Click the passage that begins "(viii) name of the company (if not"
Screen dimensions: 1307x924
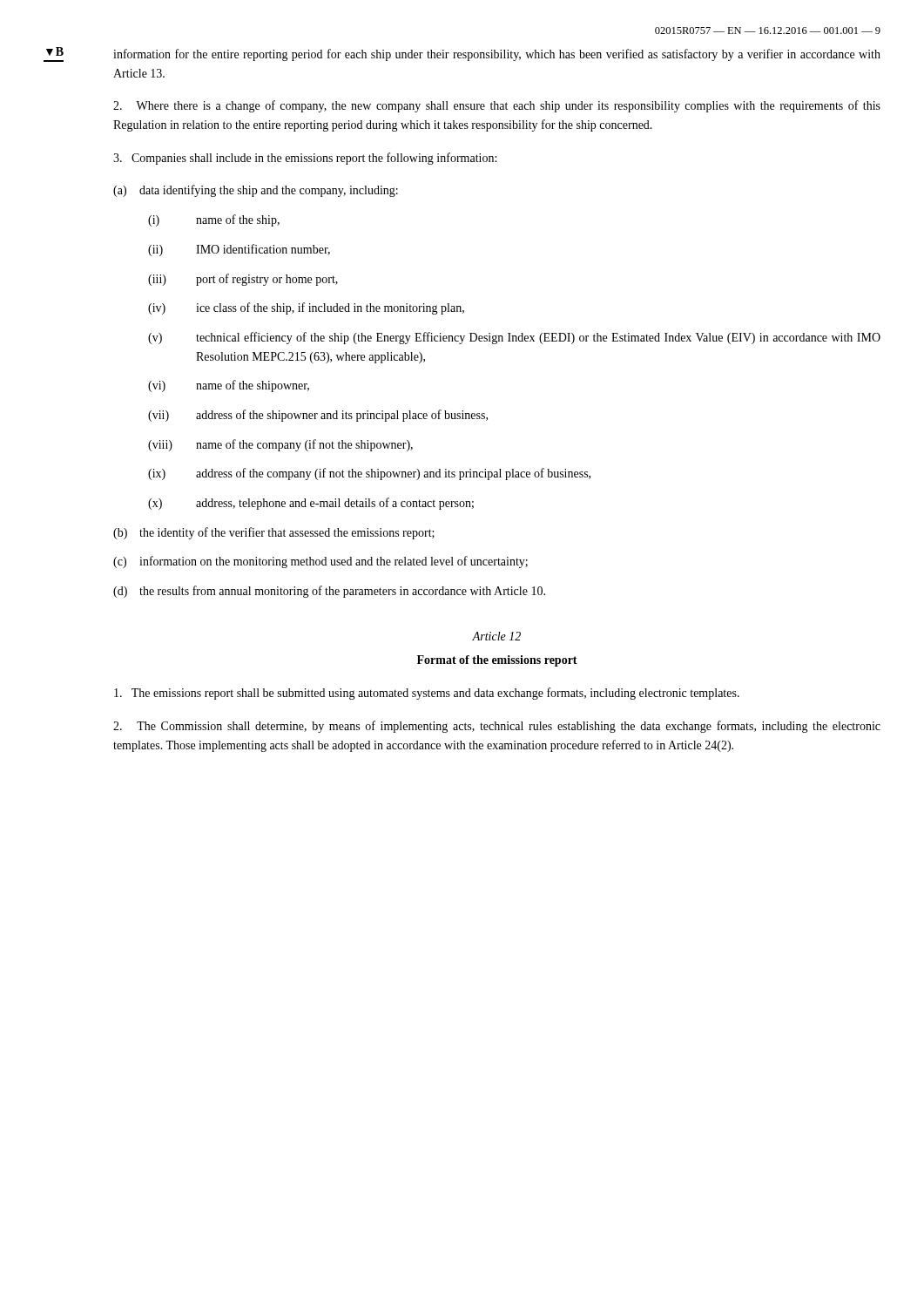(x=280, y=445)
